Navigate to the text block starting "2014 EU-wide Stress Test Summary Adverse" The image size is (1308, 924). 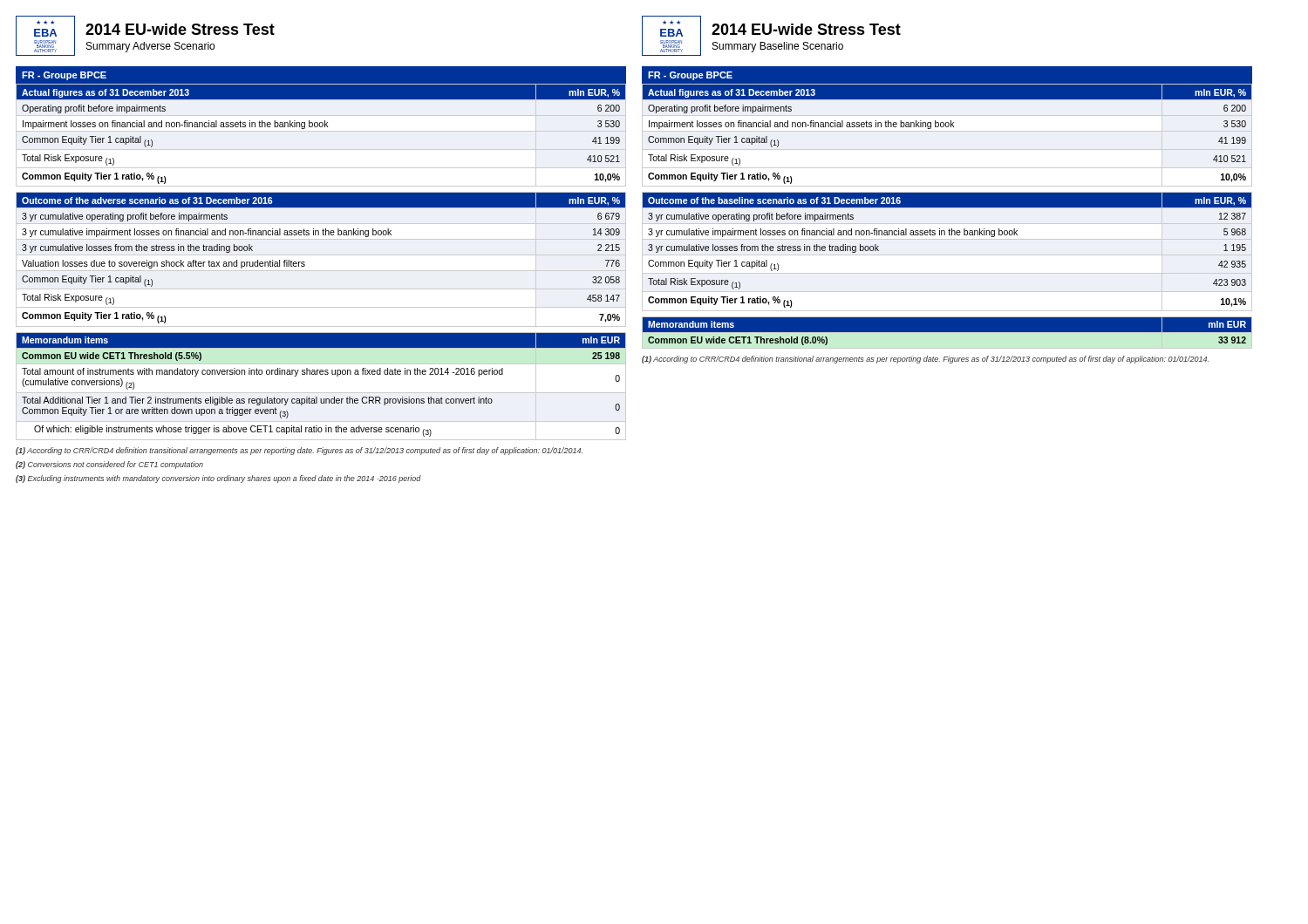pyautogui.click(x=180, y=37)
